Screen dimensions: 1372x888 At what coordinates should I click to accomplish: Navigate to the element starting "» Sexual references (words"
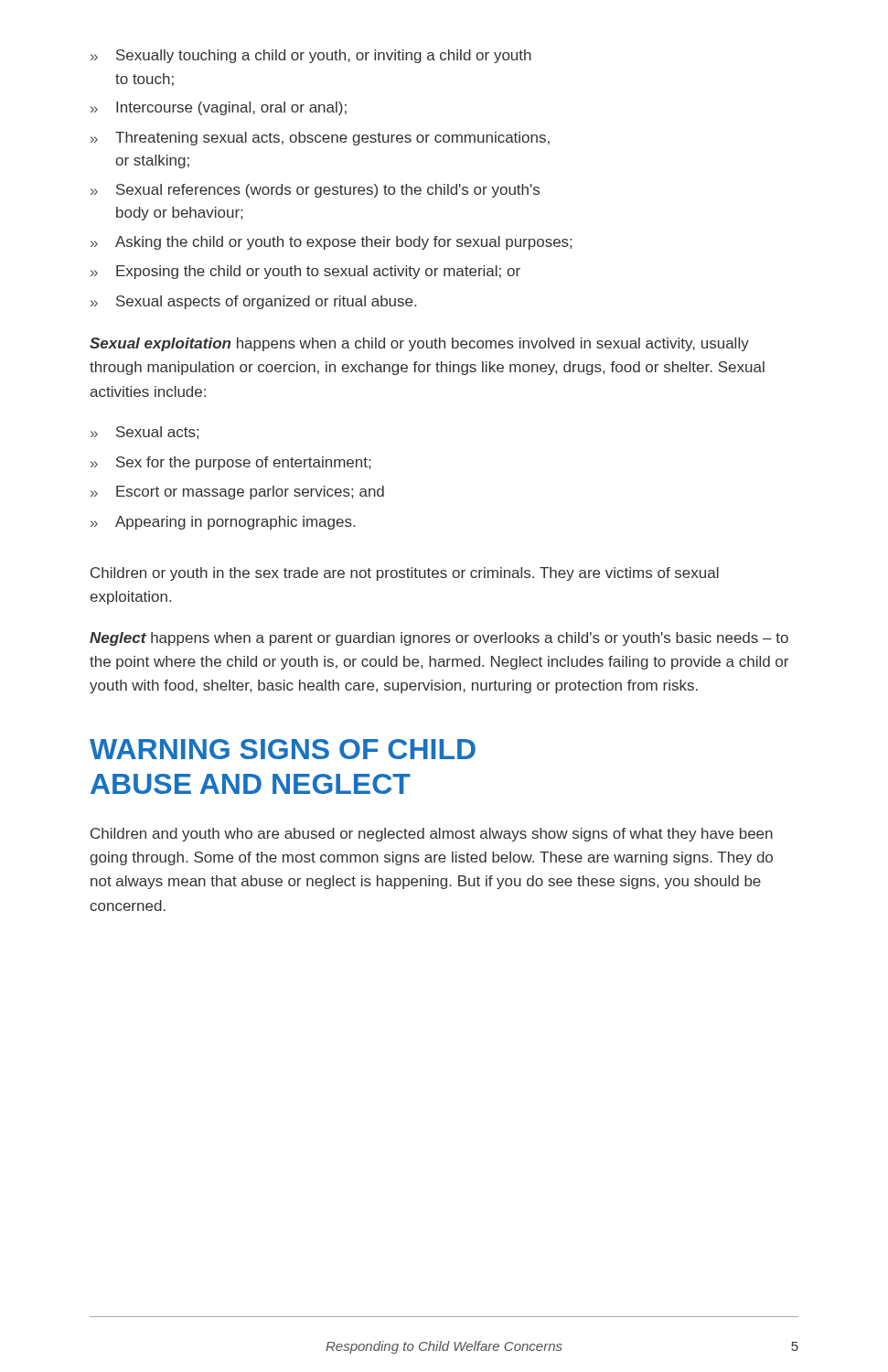(x=444, y=201)
